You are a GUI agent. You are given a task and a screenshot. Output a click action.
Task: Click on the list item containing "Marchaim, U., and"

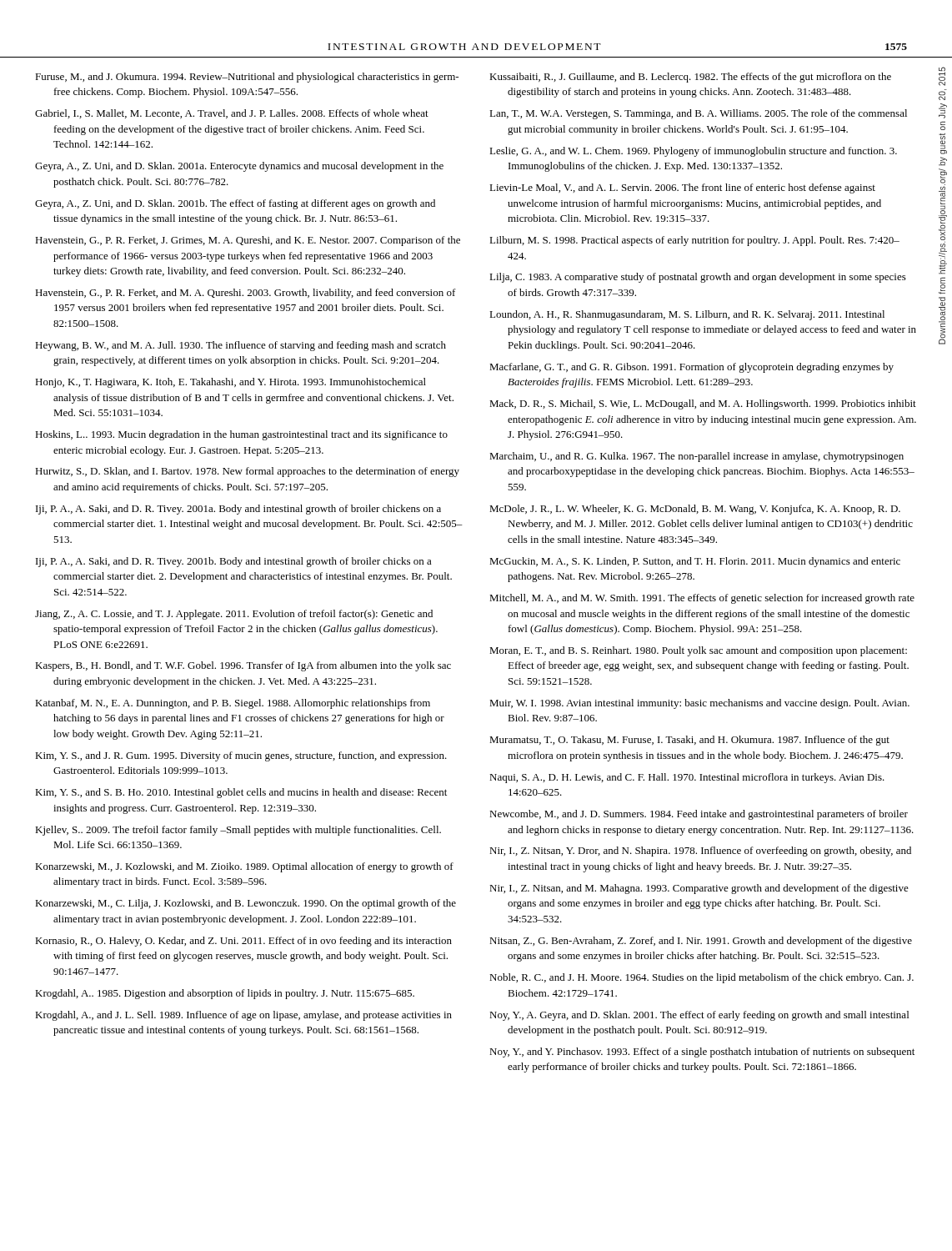coord(702,471)
